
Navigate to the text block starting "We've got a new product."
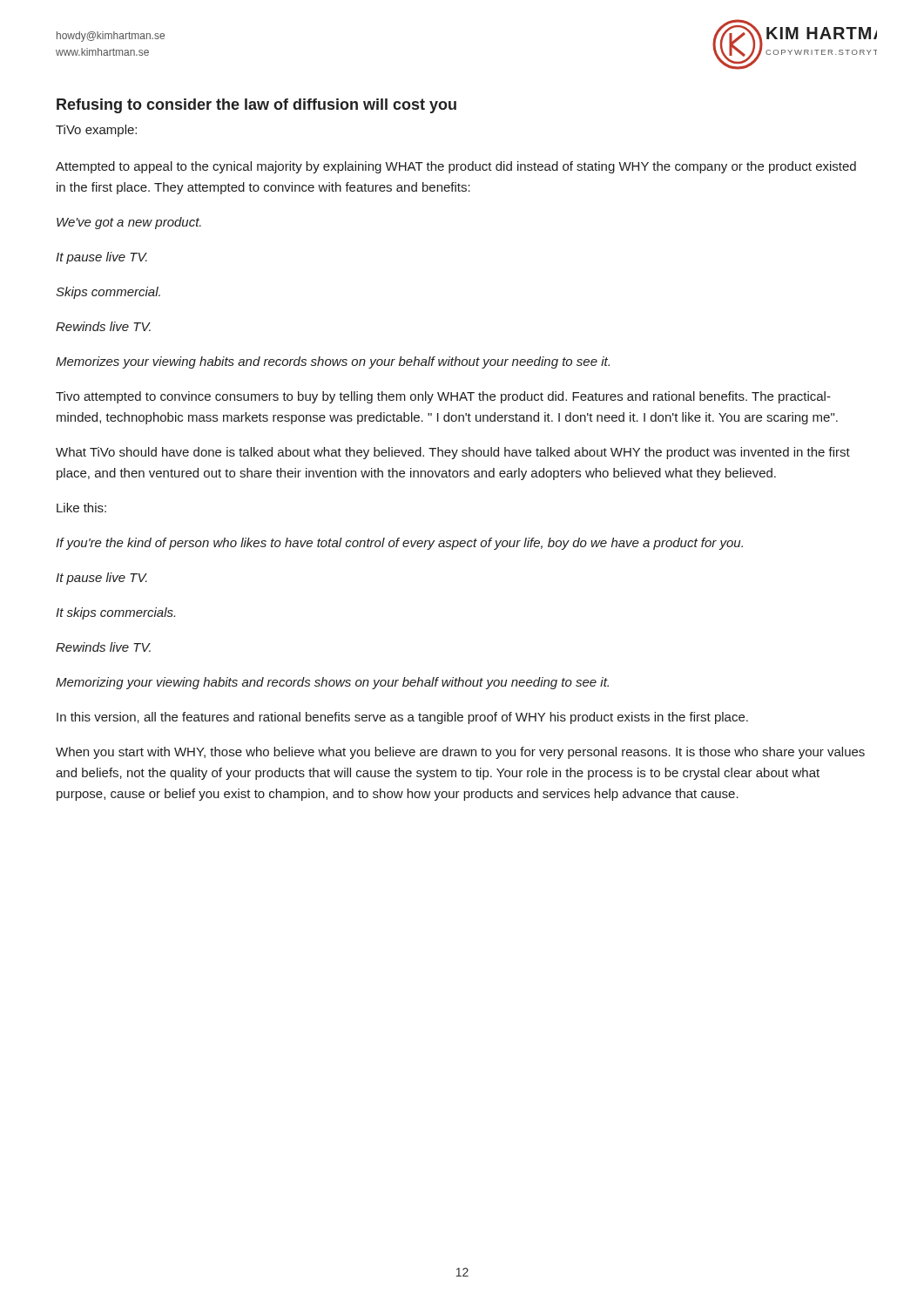pyautogui.click(x=129, y=222)
